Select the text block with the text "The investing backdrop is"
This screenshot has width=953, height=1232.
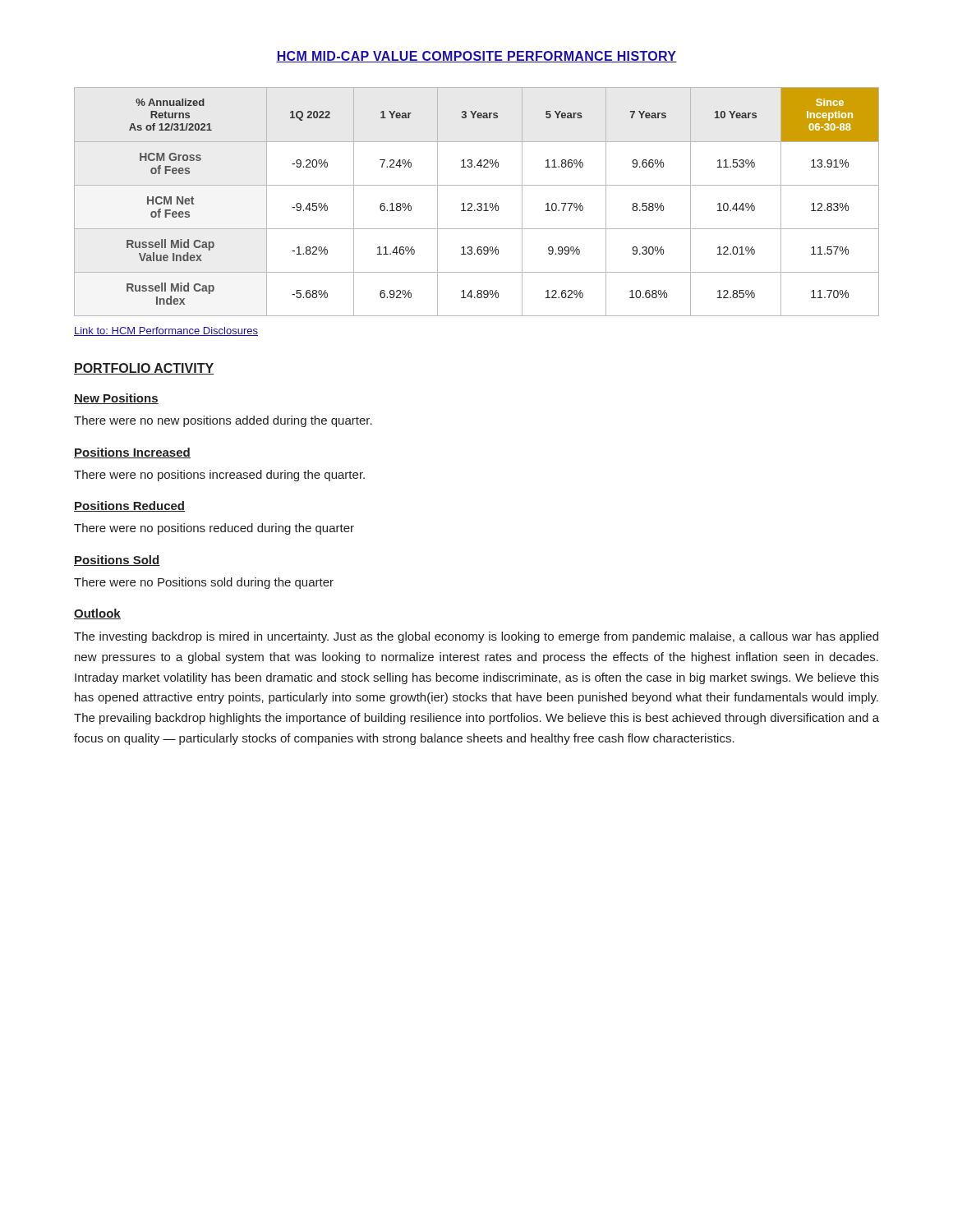point(476,687)
